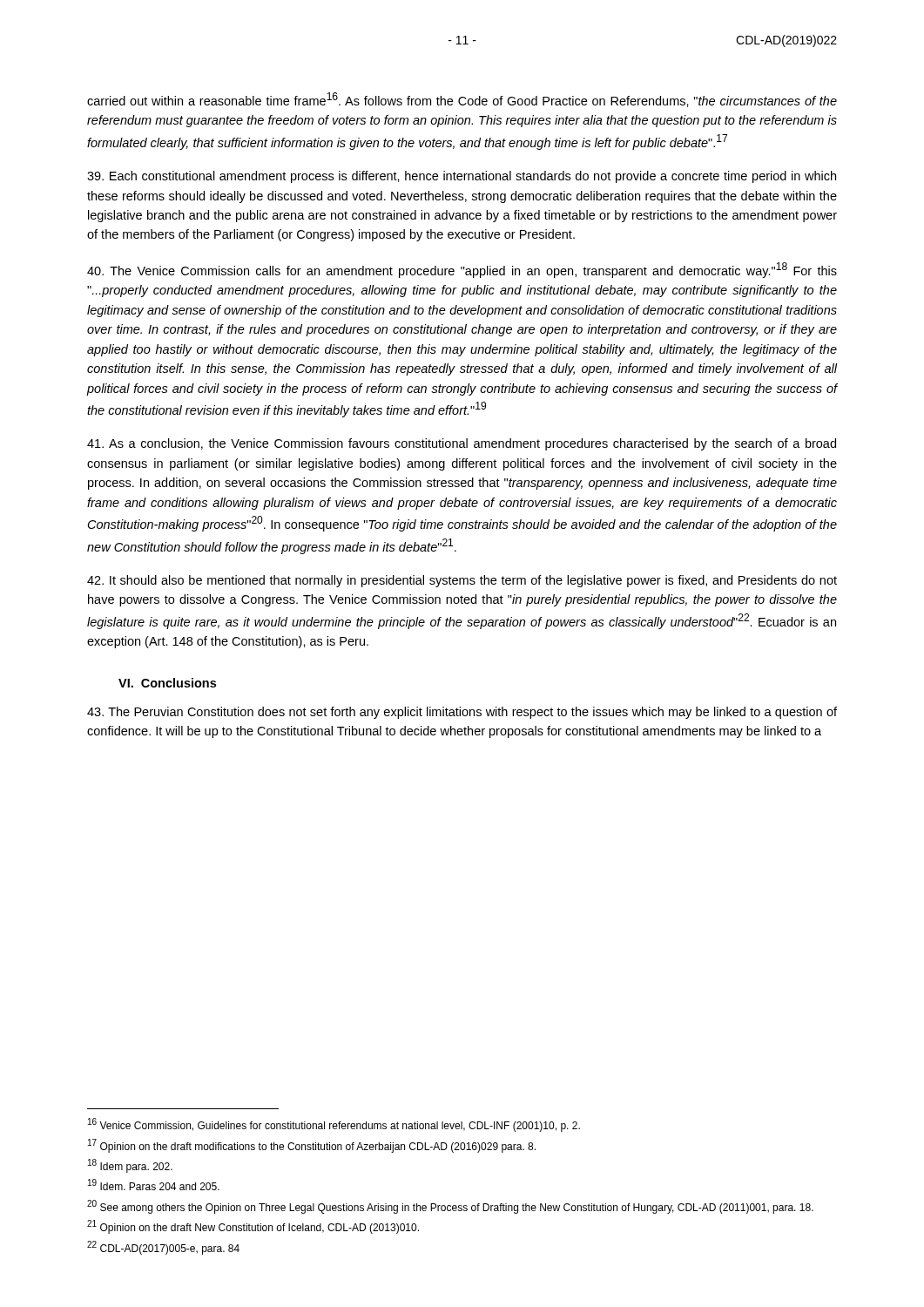Image resolution: width=924 pixels, height=1307 pixels.
Task: Find the region starting "17 Opinion on the draft modifications"
Action: (x=312, y=1145)
